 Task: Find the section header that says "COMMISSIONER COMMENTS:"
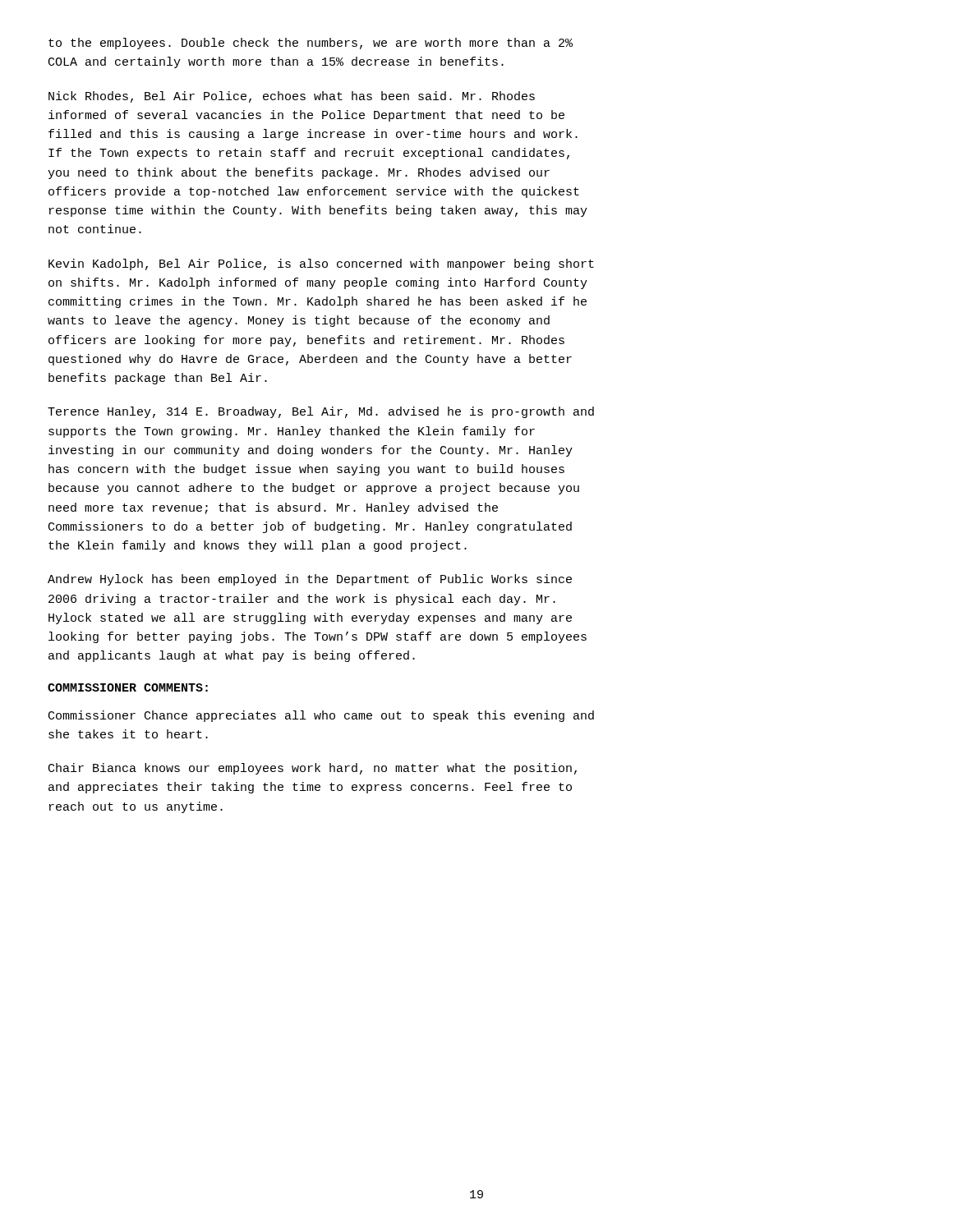pos(129,688)
